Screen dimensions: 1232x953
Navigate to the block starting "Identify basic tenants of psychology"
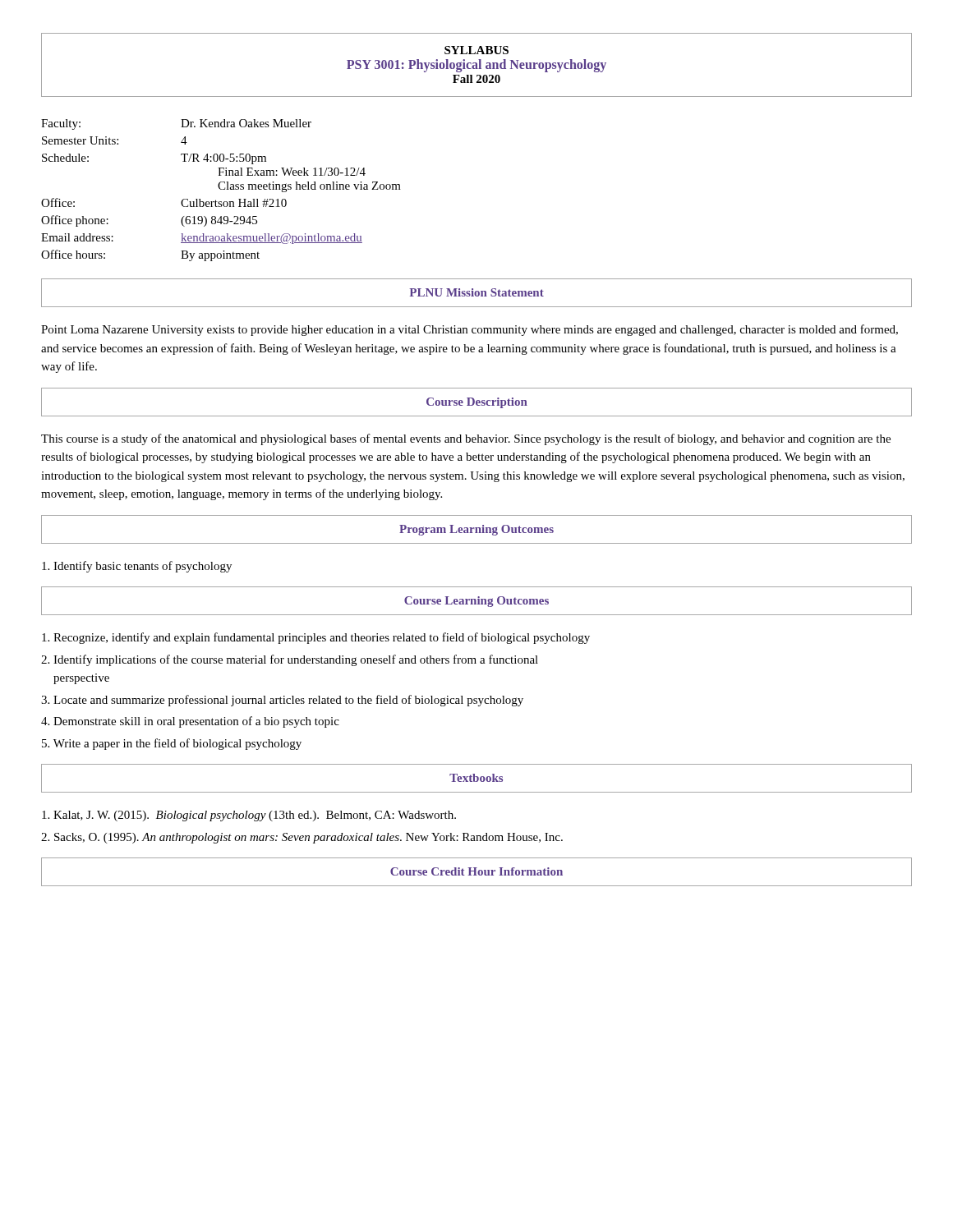pos(137,565)
